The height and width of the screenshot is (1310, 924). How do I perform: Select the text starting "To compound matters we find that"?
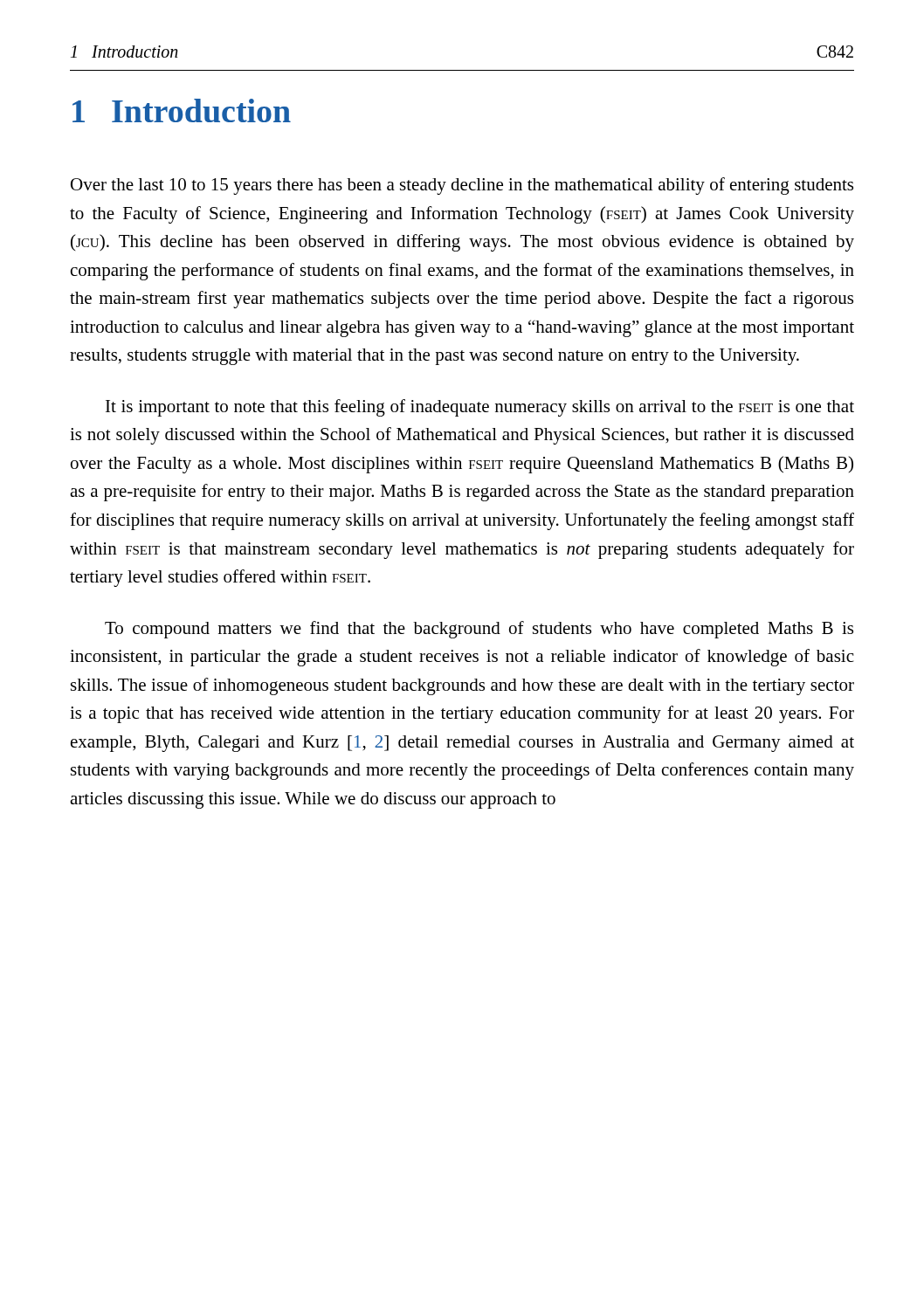click(462, 713)
